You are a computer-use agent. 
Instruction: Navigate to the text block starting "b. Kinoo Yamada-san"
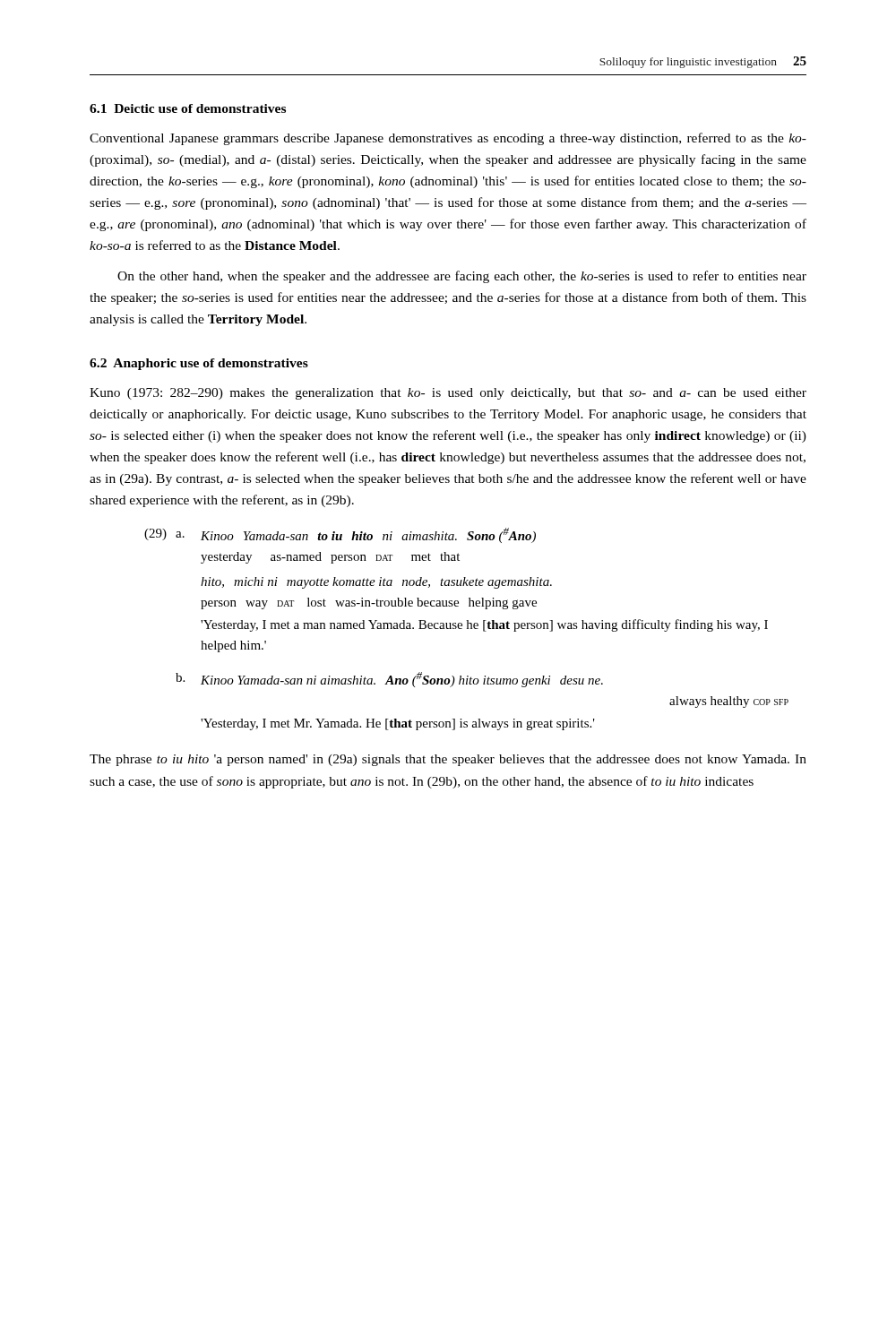[389, 680]
